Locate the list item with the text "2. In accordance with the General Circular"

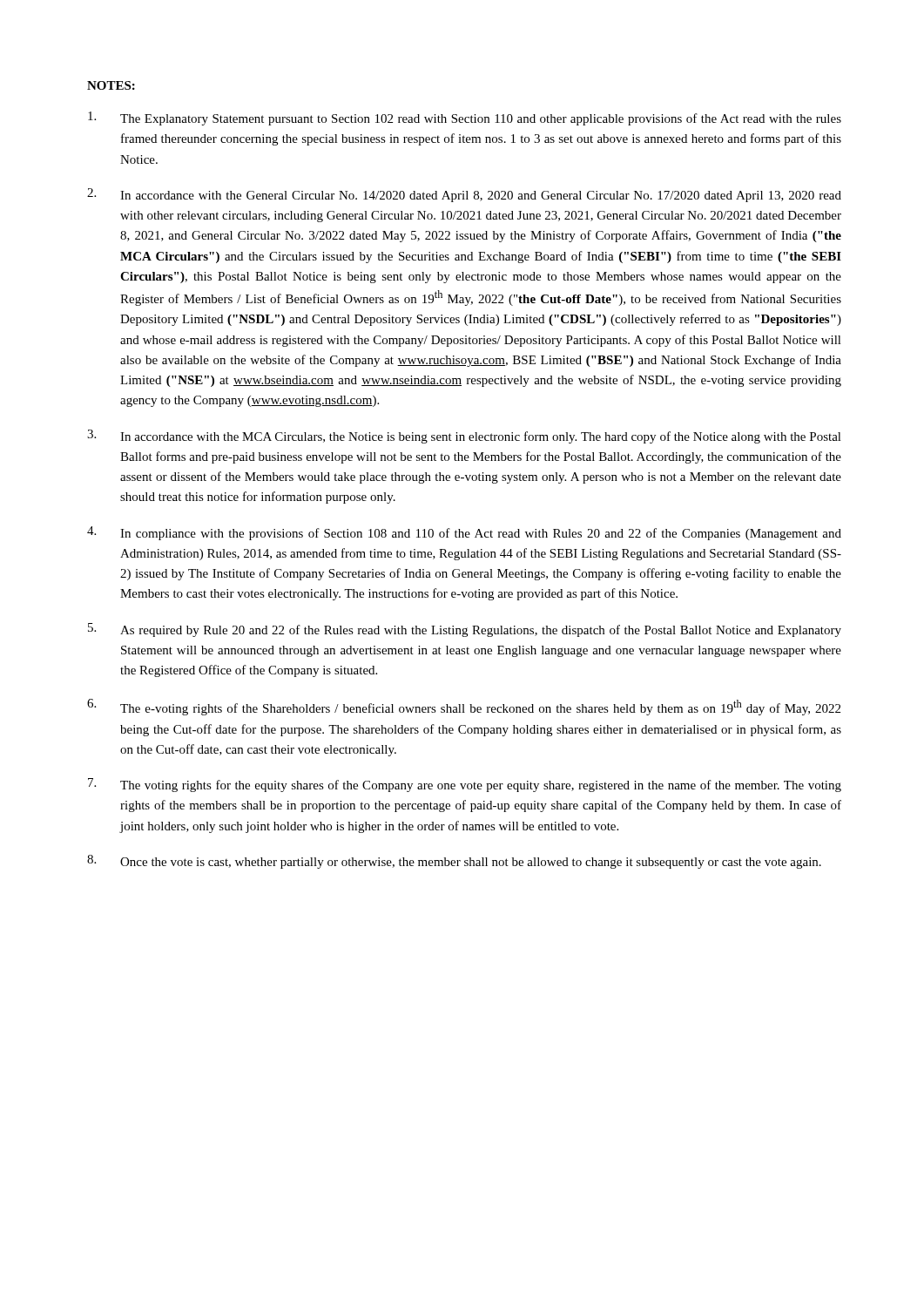[x=464, y=298]
